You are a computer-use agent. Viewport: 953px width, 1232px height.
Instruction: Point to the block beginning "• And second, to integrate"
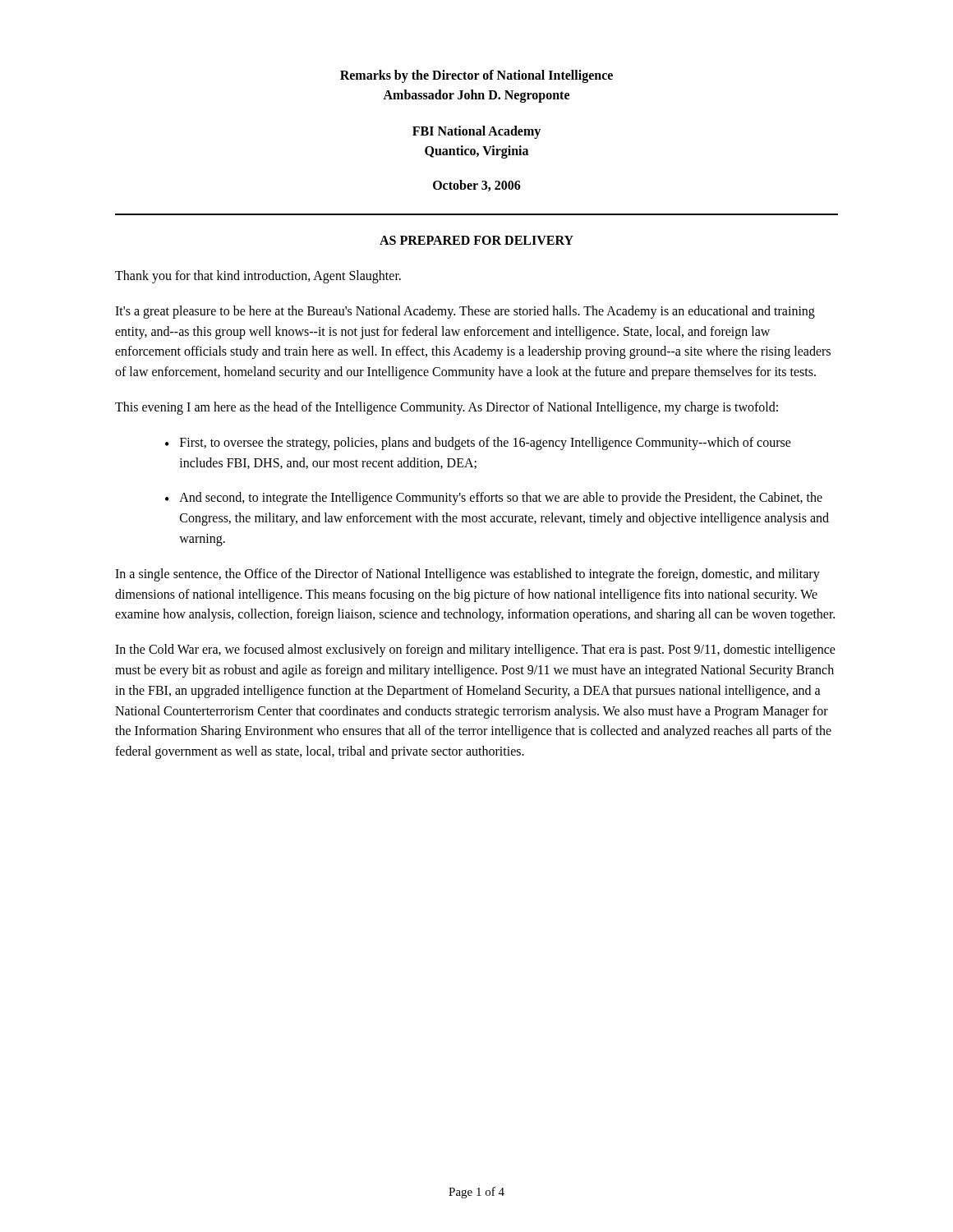coord(501,519)
